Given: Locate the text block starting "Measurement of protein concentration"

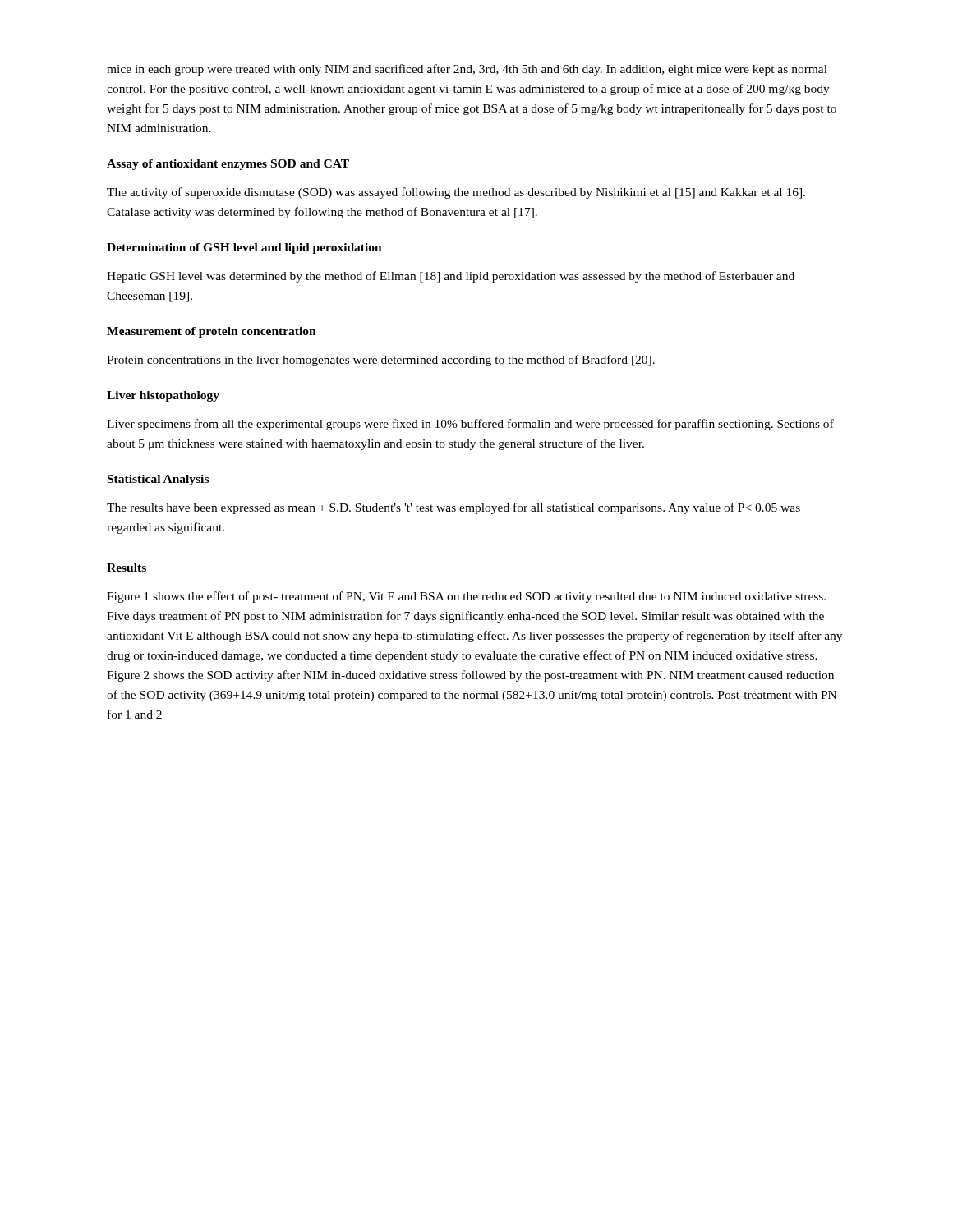Looking at the screenshot, I should [x=211, y=331].
